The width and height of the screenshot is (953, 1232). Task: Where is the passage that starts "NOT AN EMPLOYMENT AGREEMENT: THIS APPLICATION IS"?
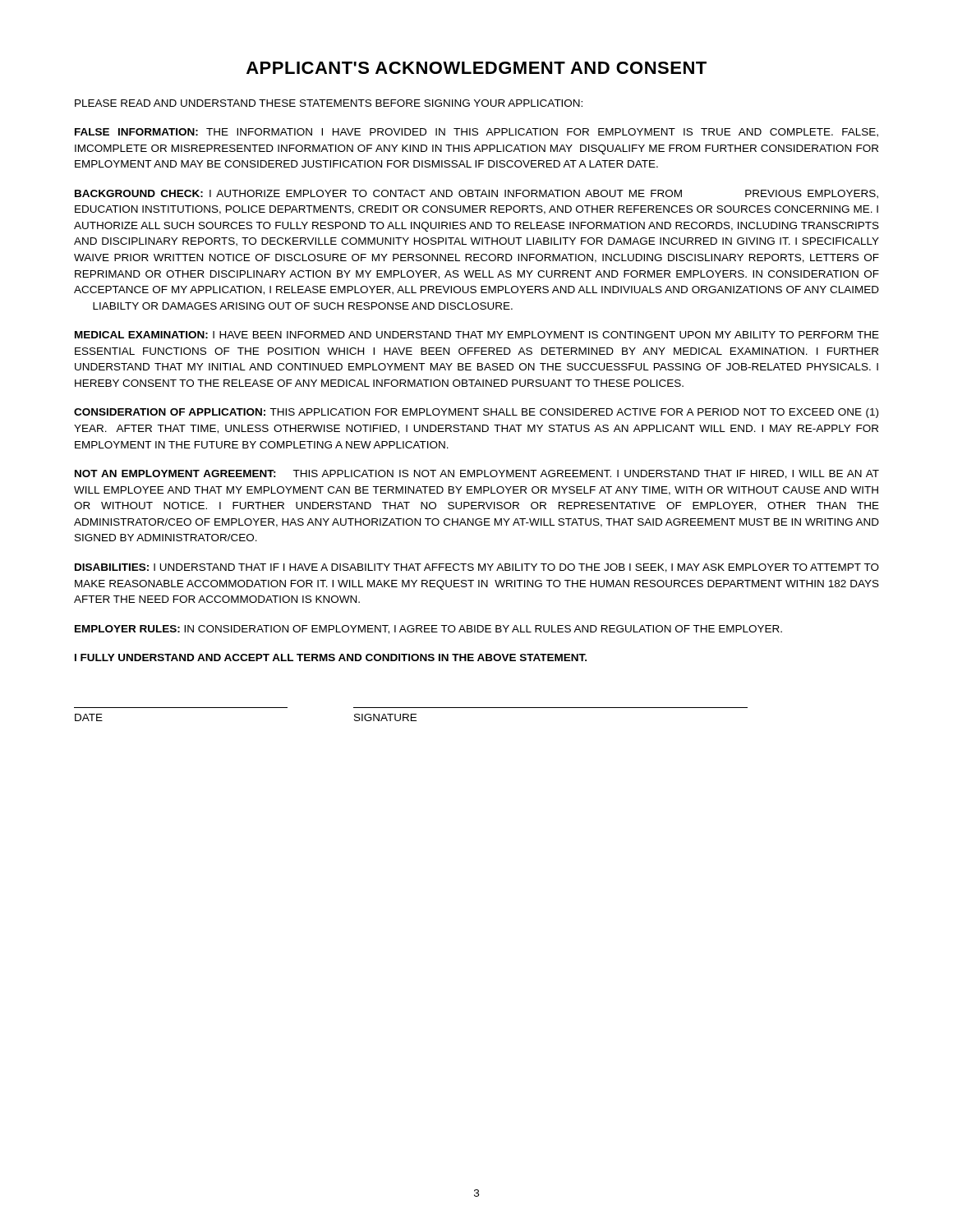476,506
